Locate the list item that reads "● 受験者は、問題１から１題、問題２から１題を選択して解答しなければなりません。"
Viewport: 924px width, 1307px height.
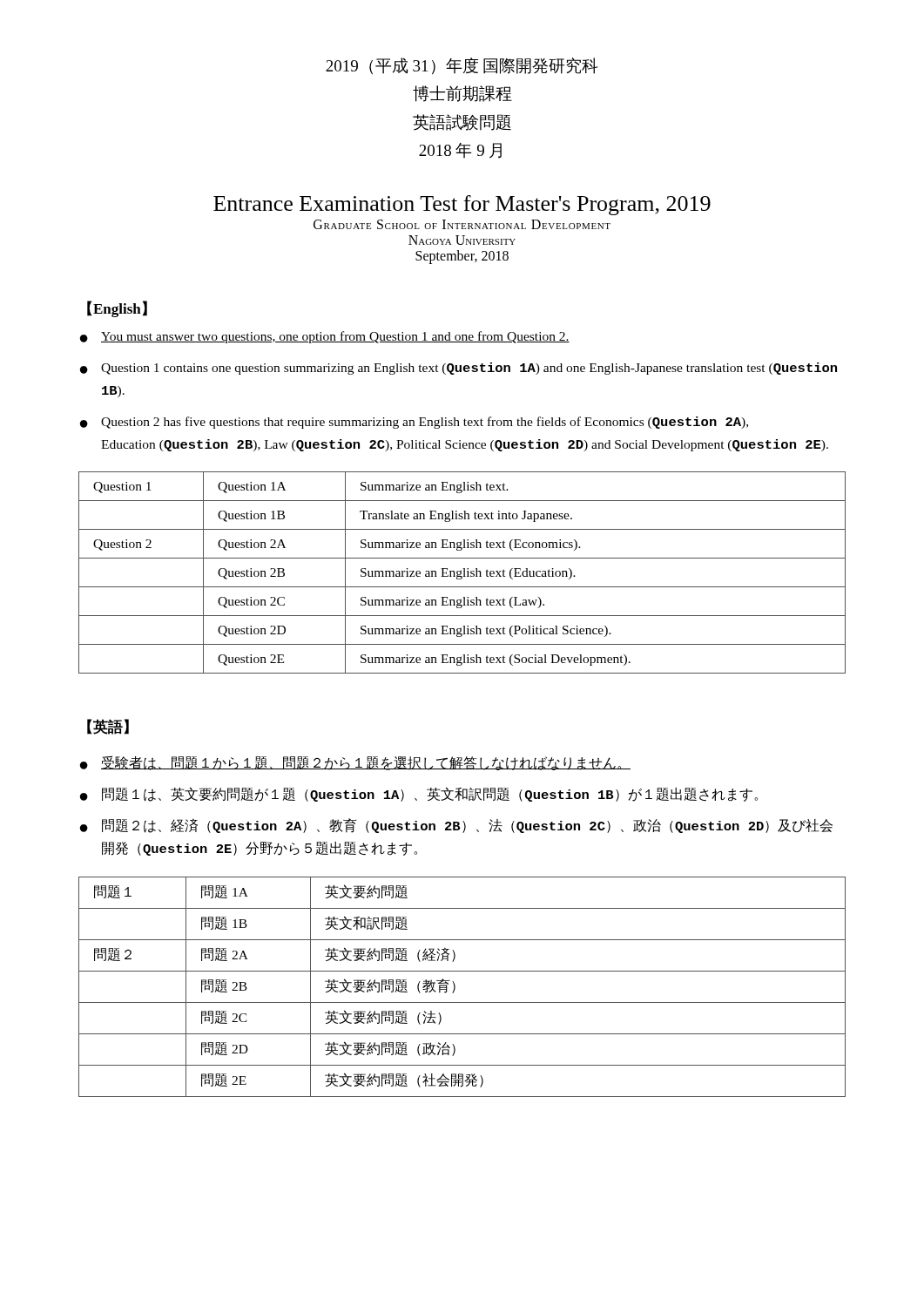pyautogui.click(x=462, y=764)
